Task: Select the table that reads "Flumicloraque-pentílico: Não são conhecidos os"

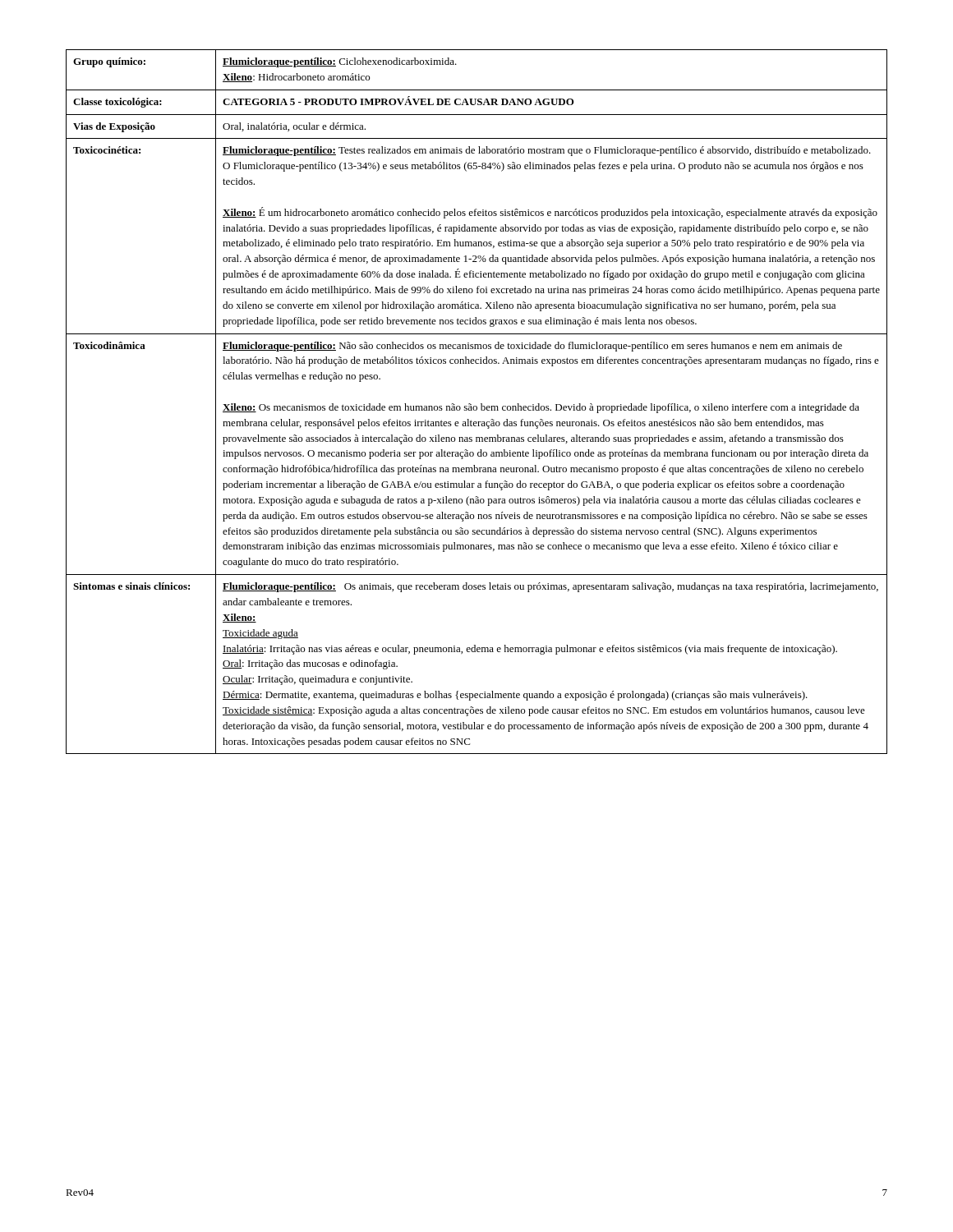Action: [476, 402]
